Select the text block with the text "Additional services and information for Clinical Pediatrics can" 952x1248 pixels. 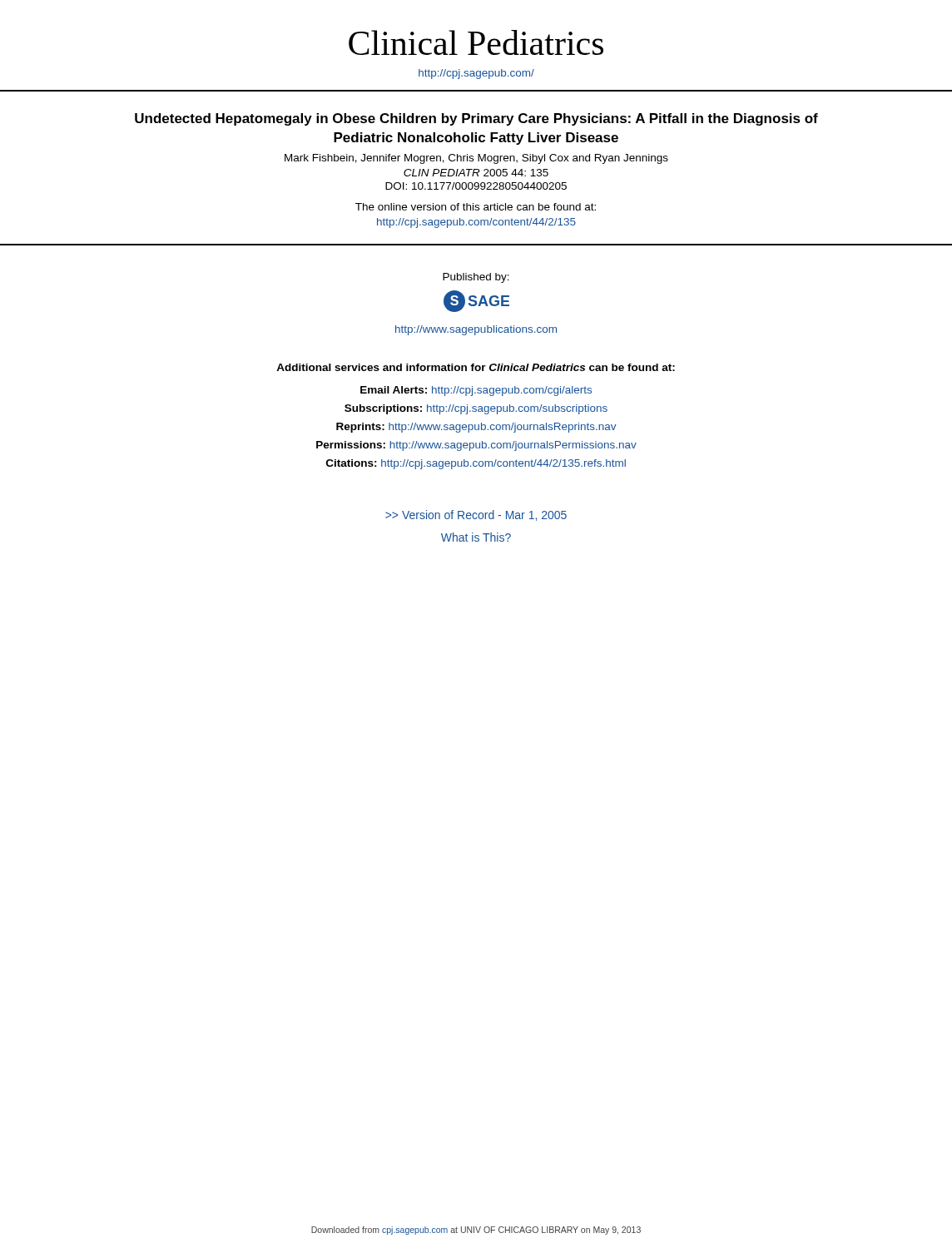pyautogui.click(x=476, y=367)
